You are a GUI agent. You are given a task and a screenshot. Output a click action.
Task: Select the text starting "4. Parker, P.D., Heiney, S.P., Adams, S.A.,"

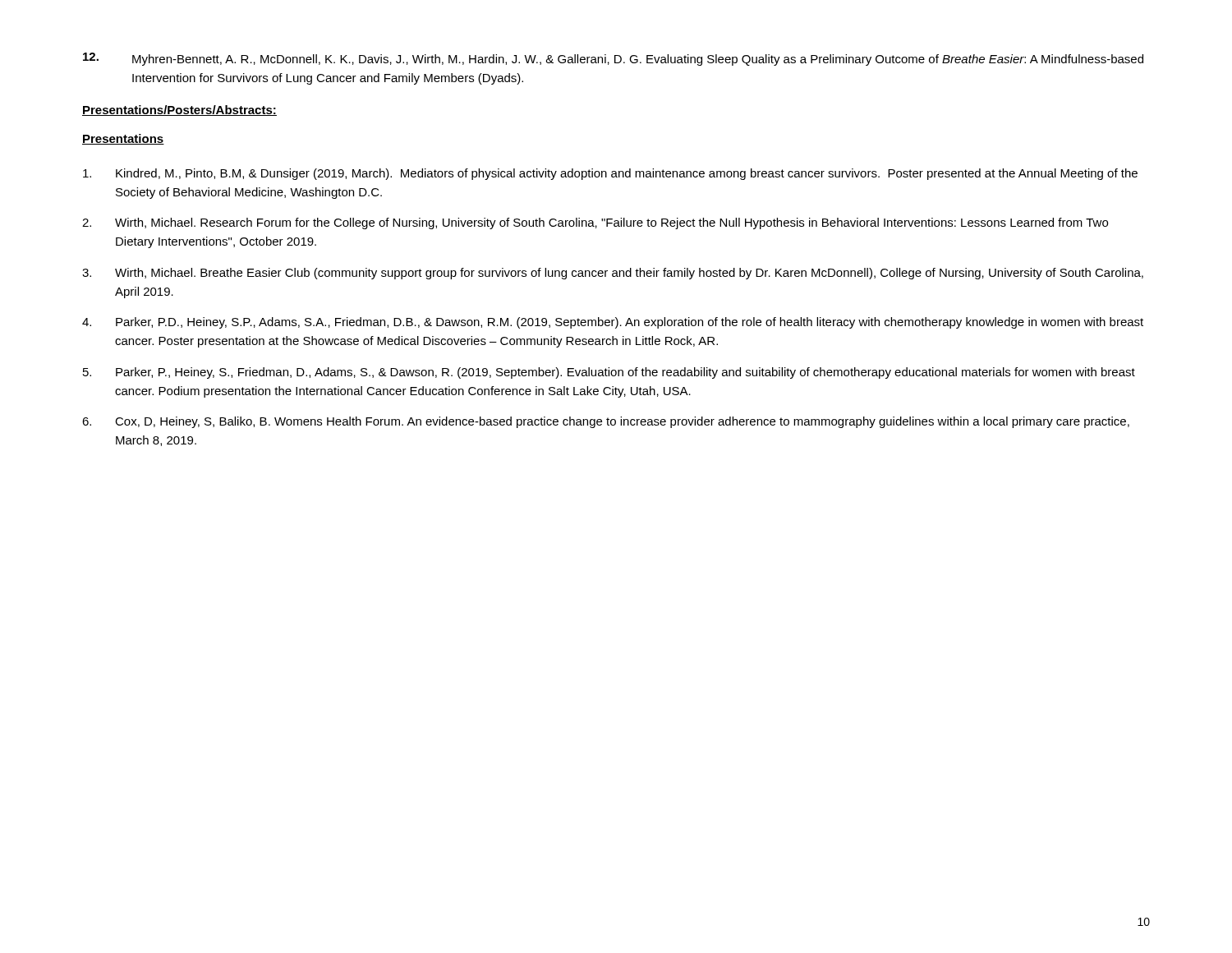(616, 331)
